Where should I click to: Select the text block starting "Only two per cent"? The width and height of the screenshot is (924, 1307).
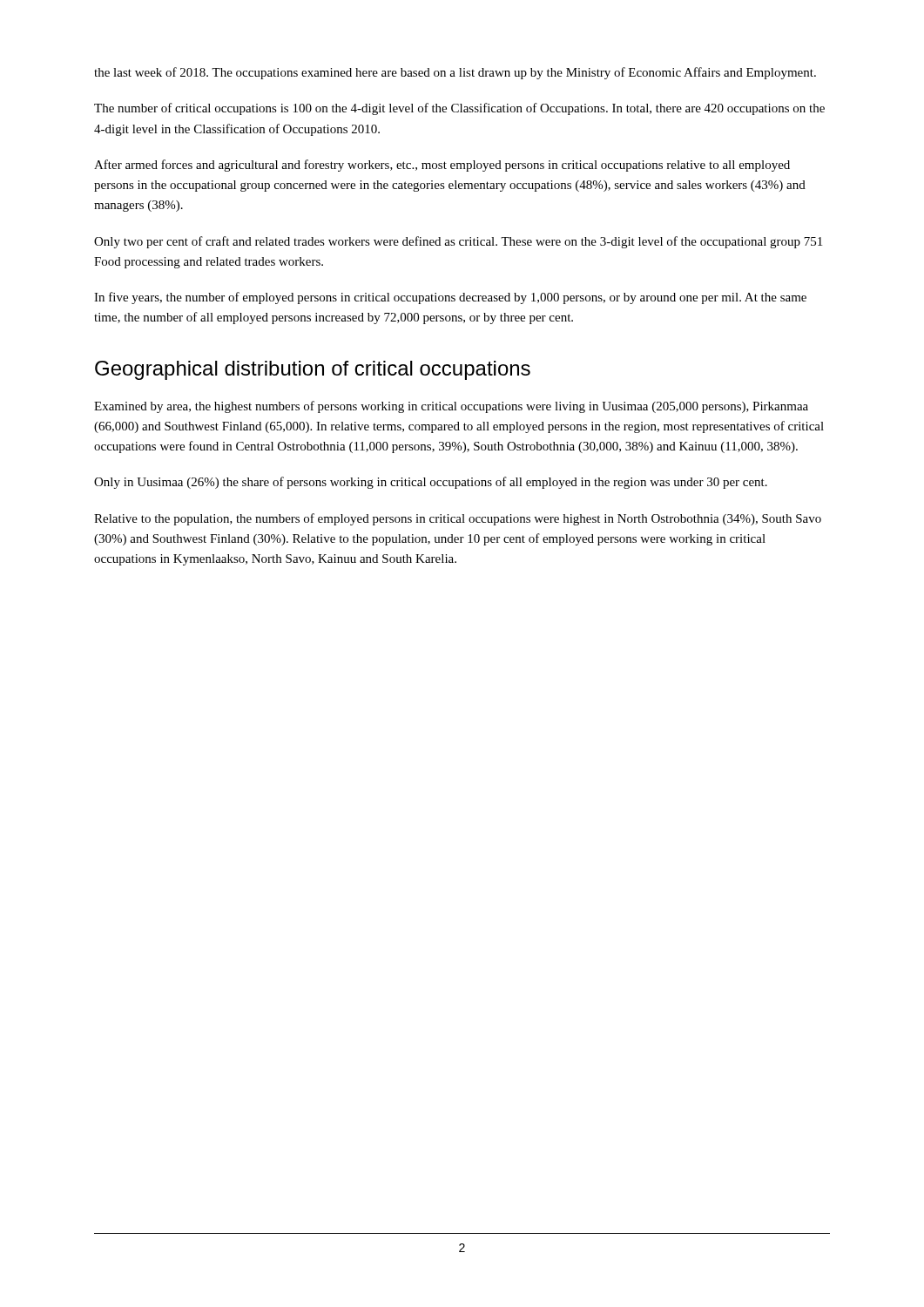[x=459, y=251]
